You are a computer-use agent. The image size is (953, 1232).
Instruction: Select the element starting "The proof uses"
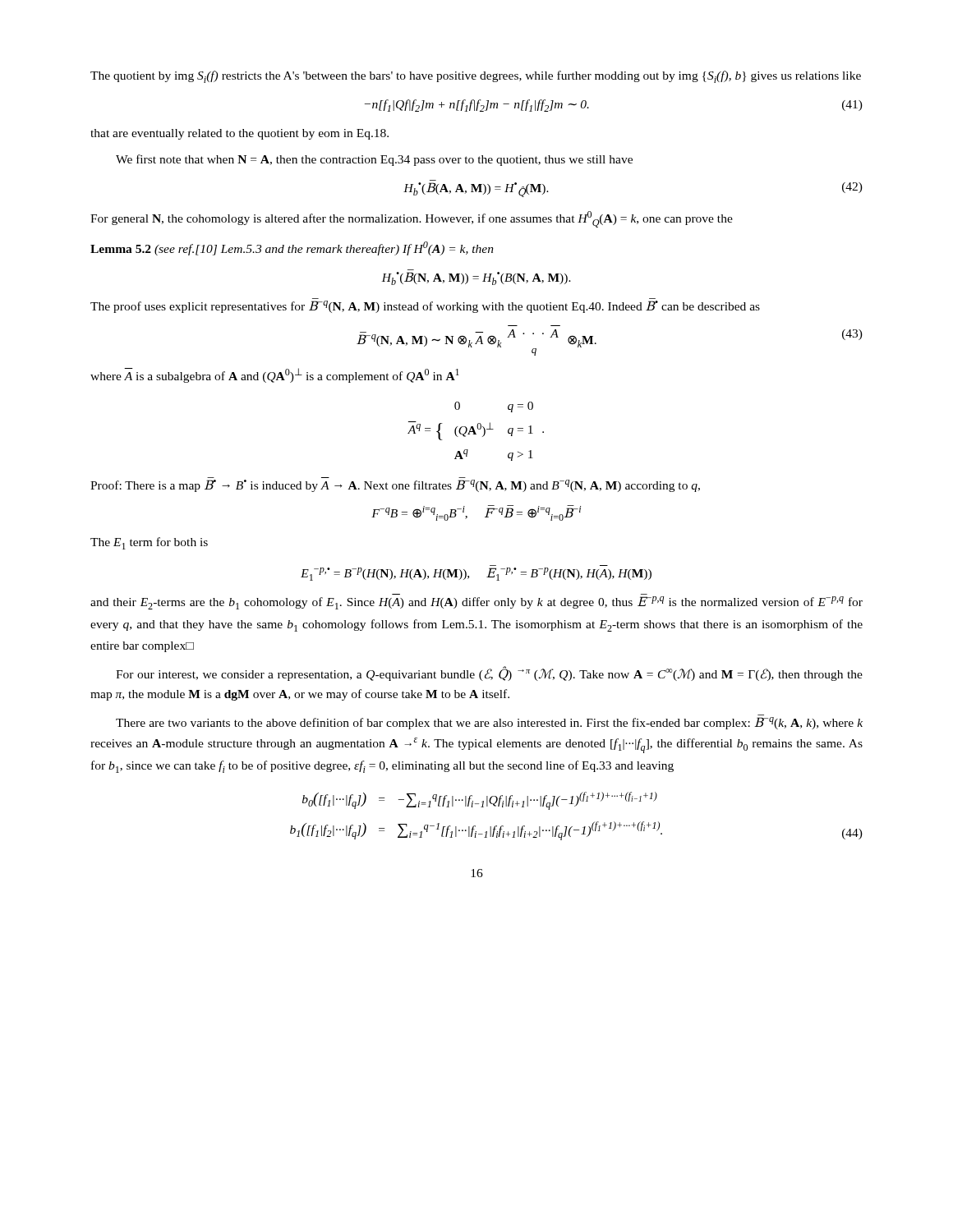pyautogui.click(x=476, y=306)
